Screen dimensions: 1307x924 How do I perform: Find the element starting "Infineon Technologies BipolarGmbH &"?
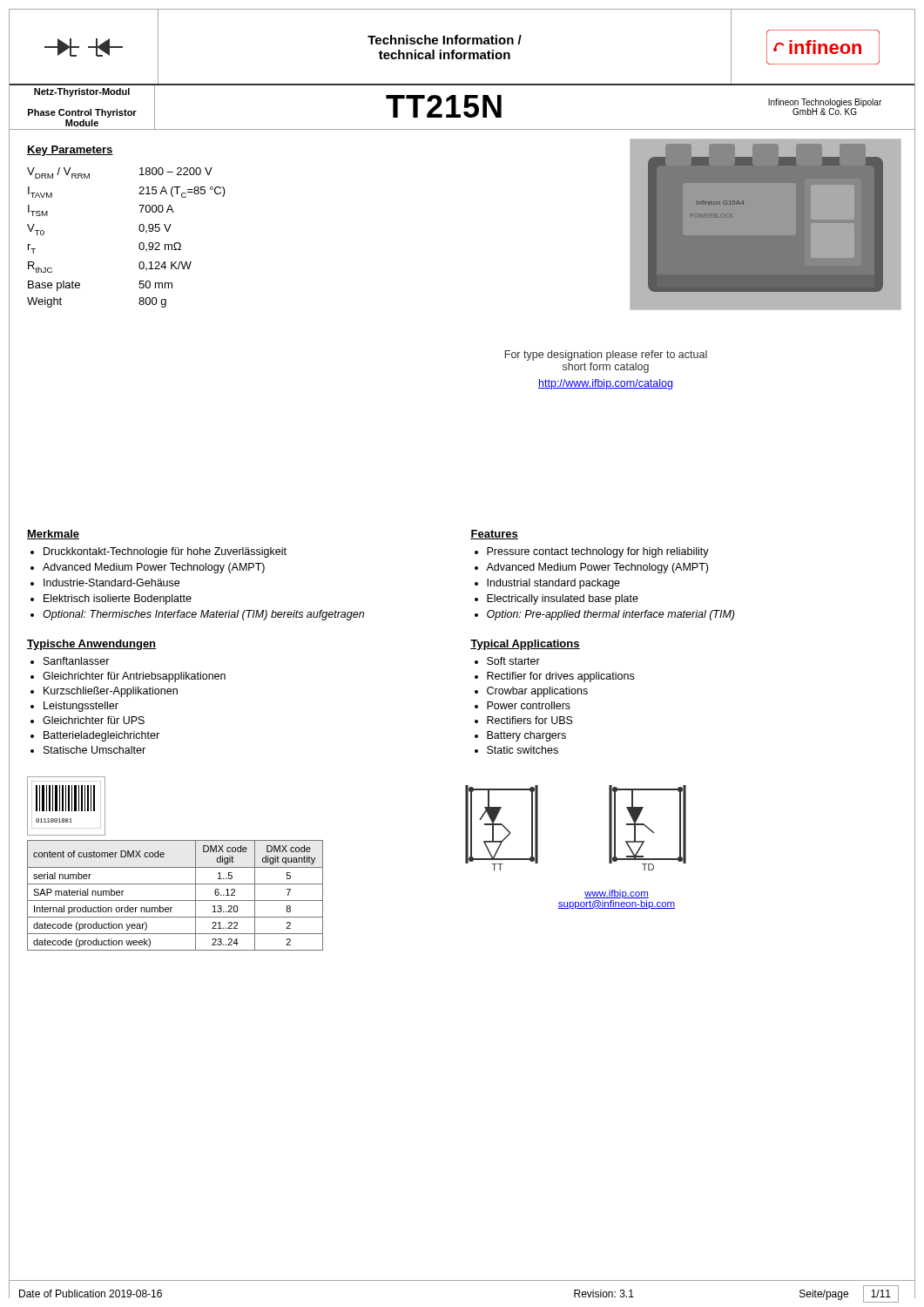click(x=825, y=107)
